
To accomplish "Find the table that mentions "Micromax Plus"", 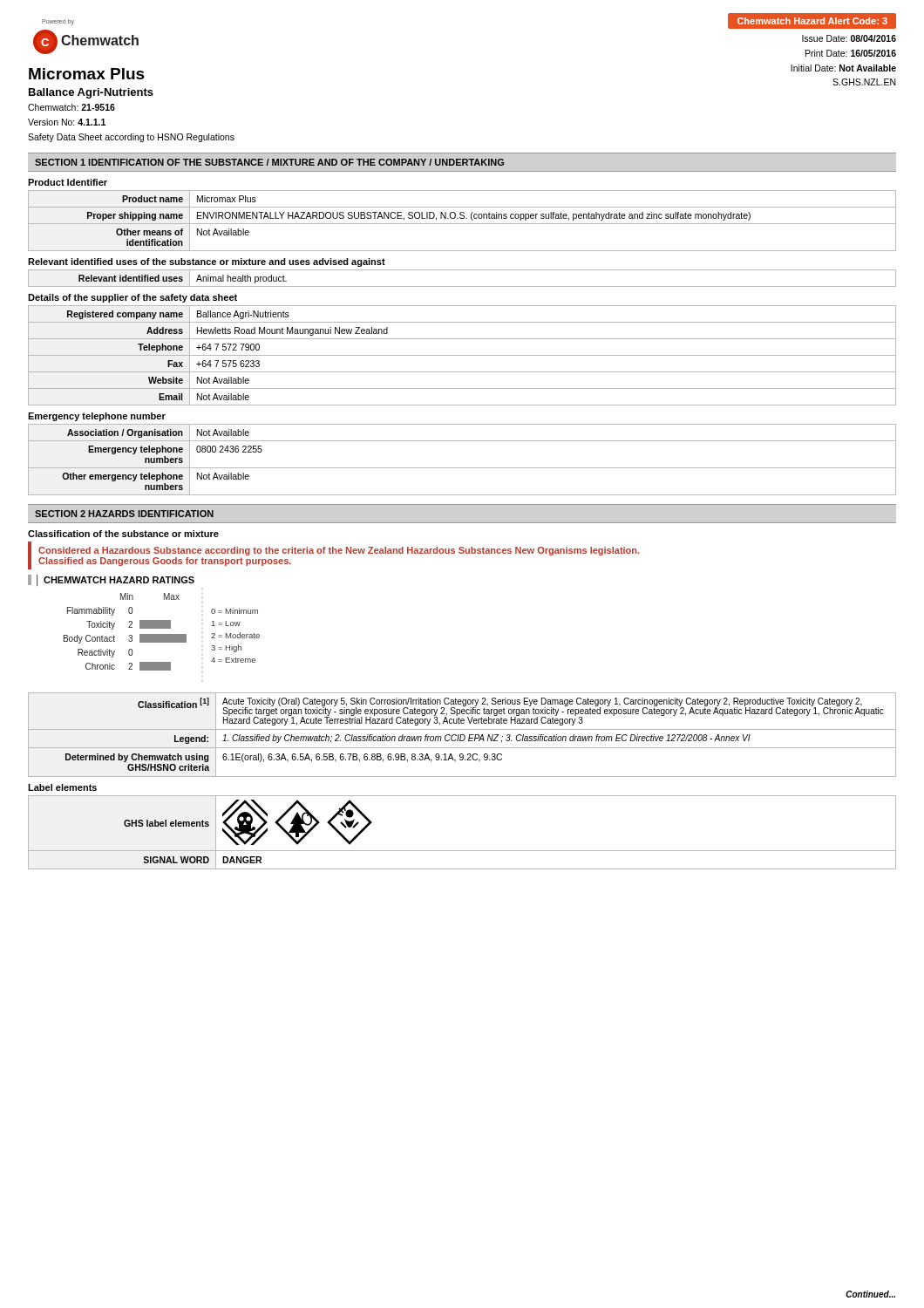I will point(462,221).
